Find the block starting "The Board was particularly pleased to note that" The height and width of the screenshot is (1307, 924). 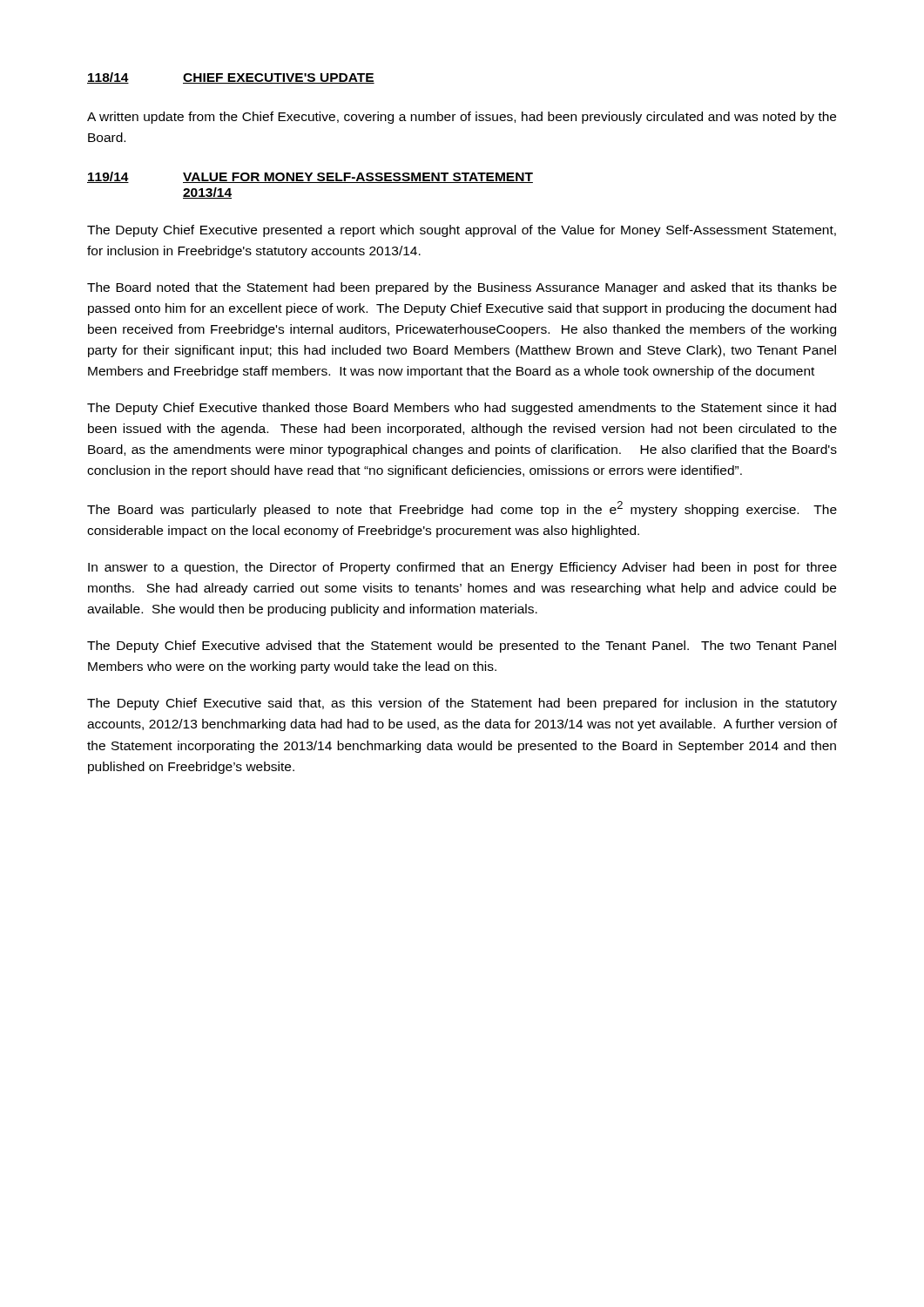click(462, 518)
